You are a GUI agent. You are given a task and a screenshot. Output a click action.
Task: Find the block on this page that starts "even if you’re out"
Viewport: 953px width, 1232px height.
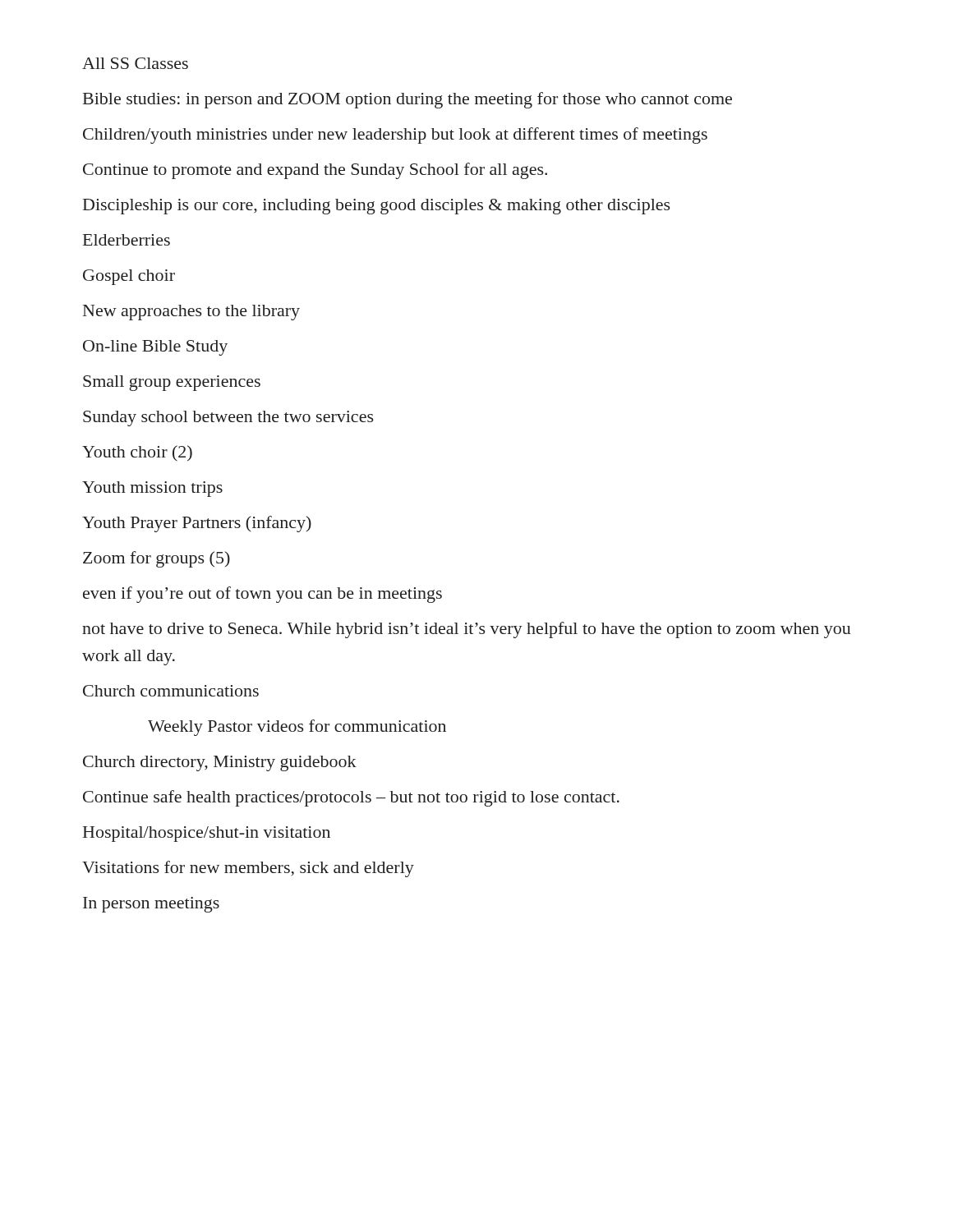(262, 593)
